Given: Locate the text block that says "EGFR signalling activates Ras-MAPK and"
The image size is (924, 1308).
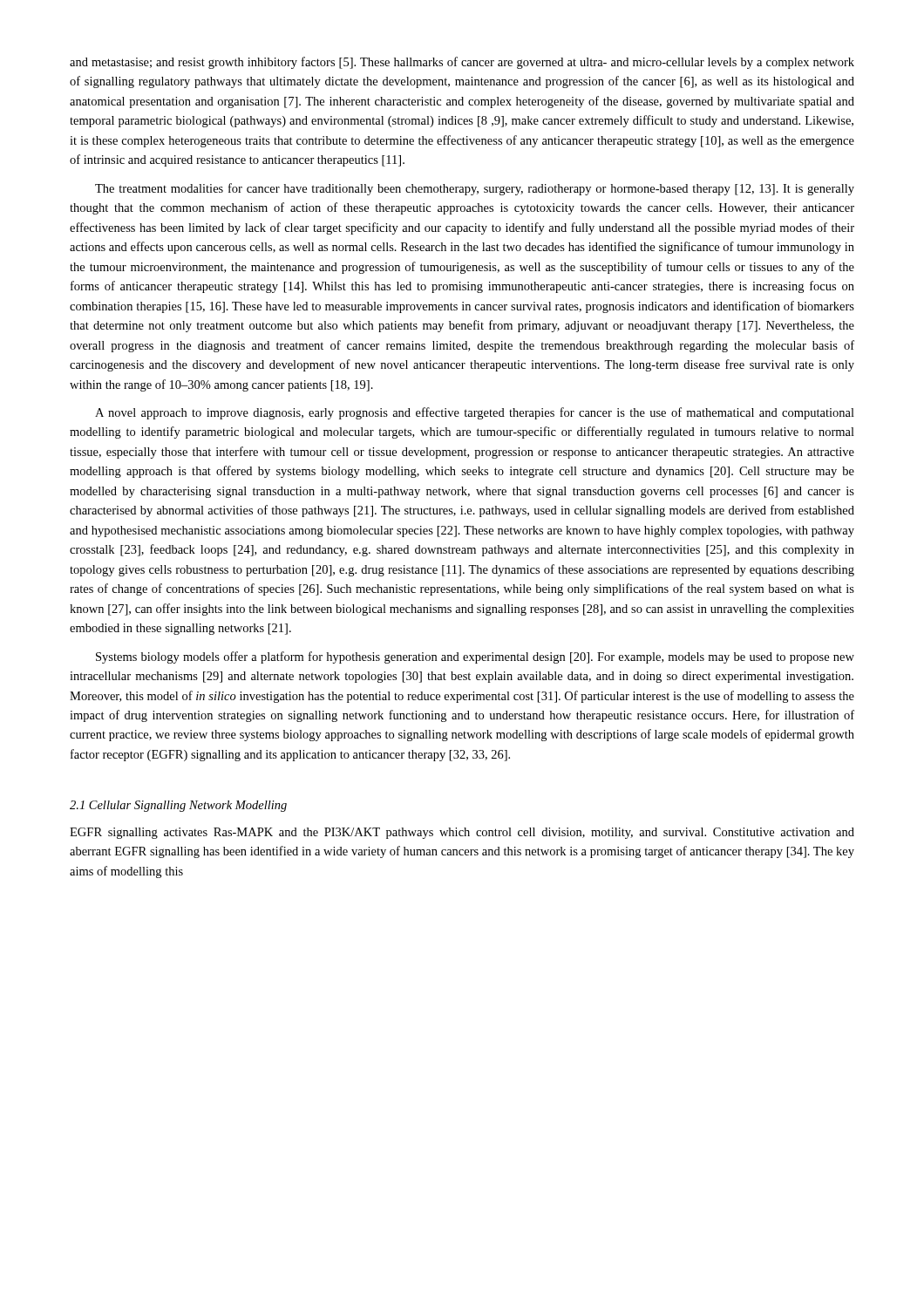Looking at the screenshot, I should tap(462, 852).
